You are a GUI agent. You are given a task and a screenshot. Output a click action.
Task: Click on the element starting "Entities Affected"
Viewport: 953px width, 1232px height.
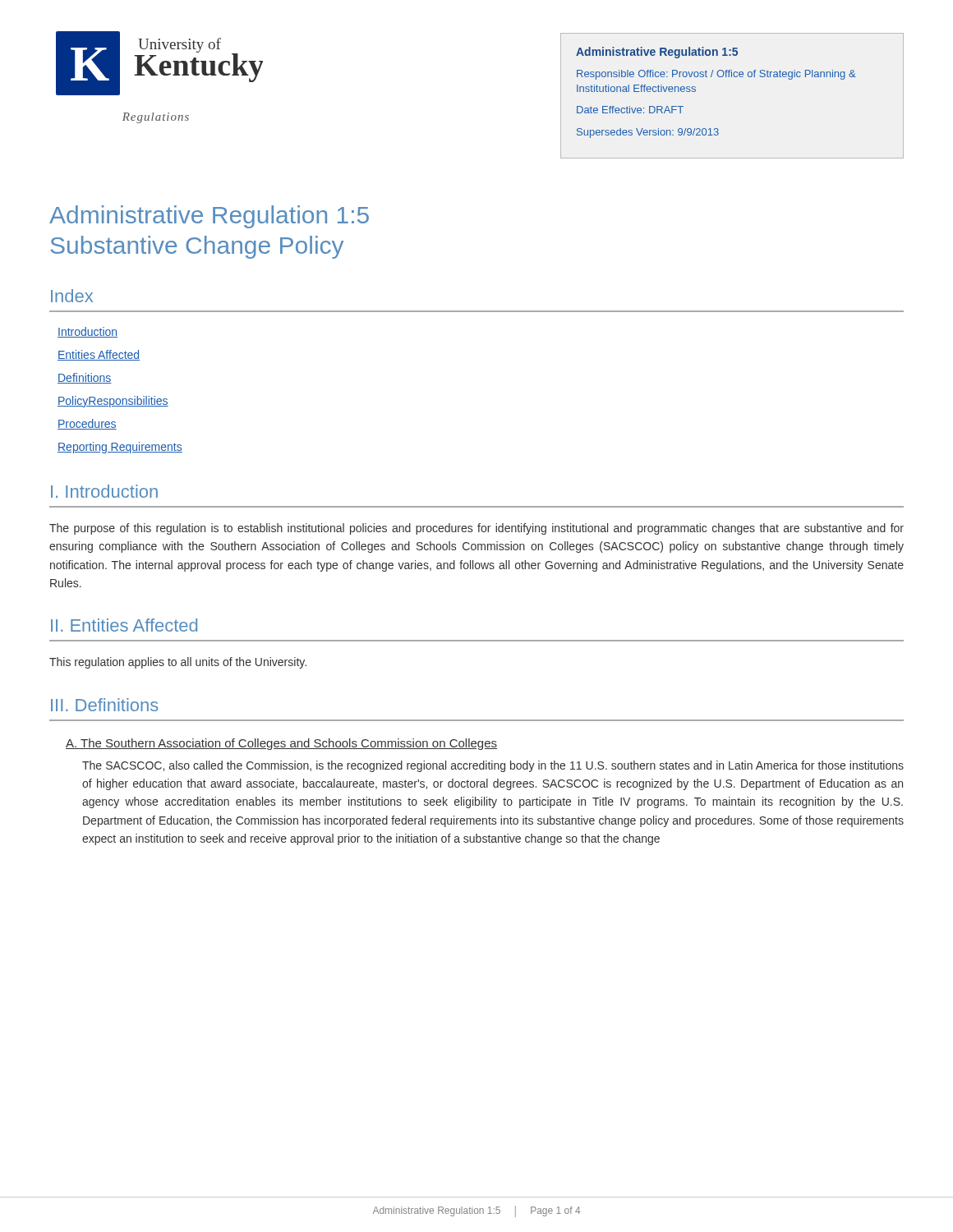pyautogui.click(x=99, y=355)
